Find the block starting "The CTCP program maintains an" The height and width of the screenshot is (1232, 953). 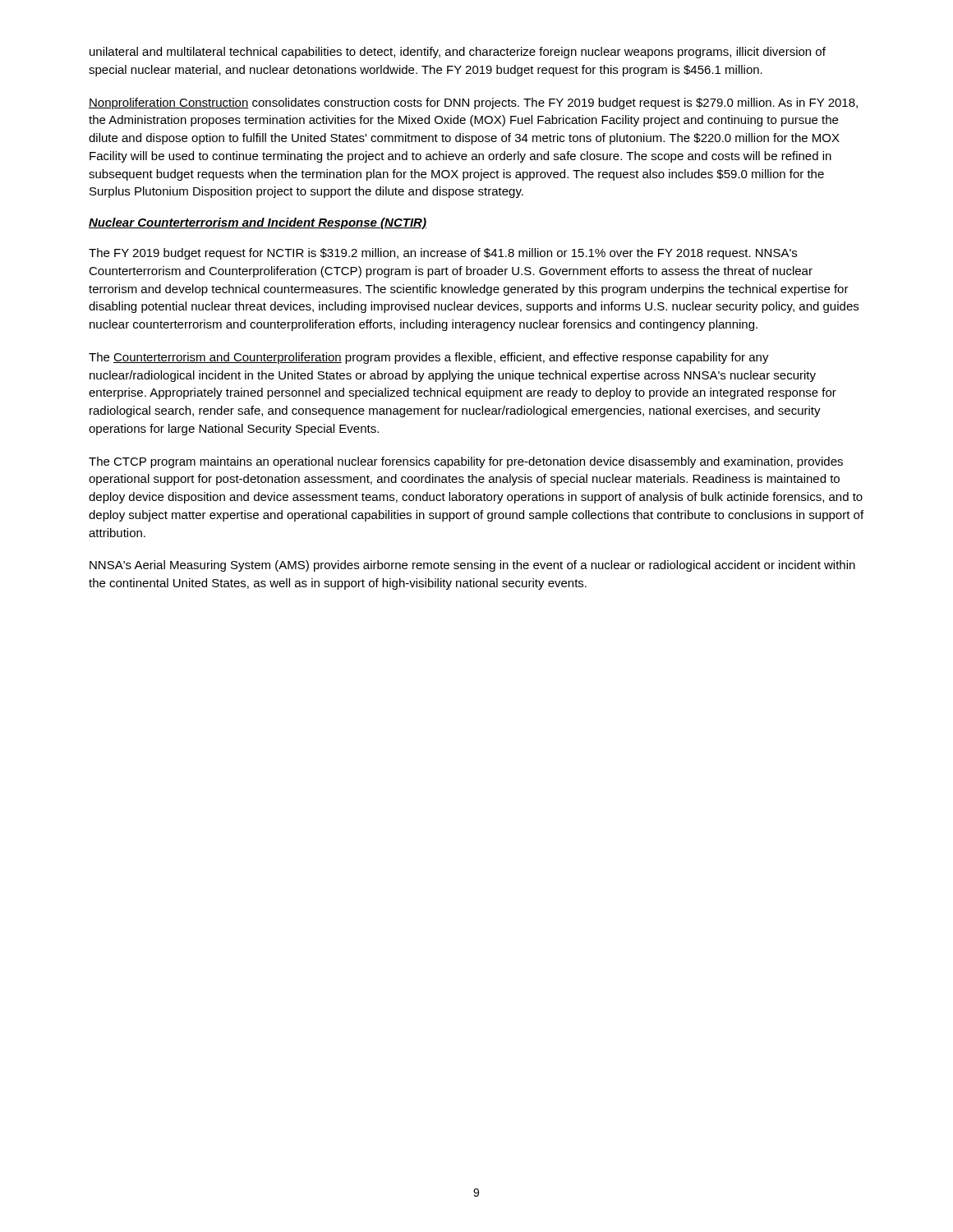point(476,496)
